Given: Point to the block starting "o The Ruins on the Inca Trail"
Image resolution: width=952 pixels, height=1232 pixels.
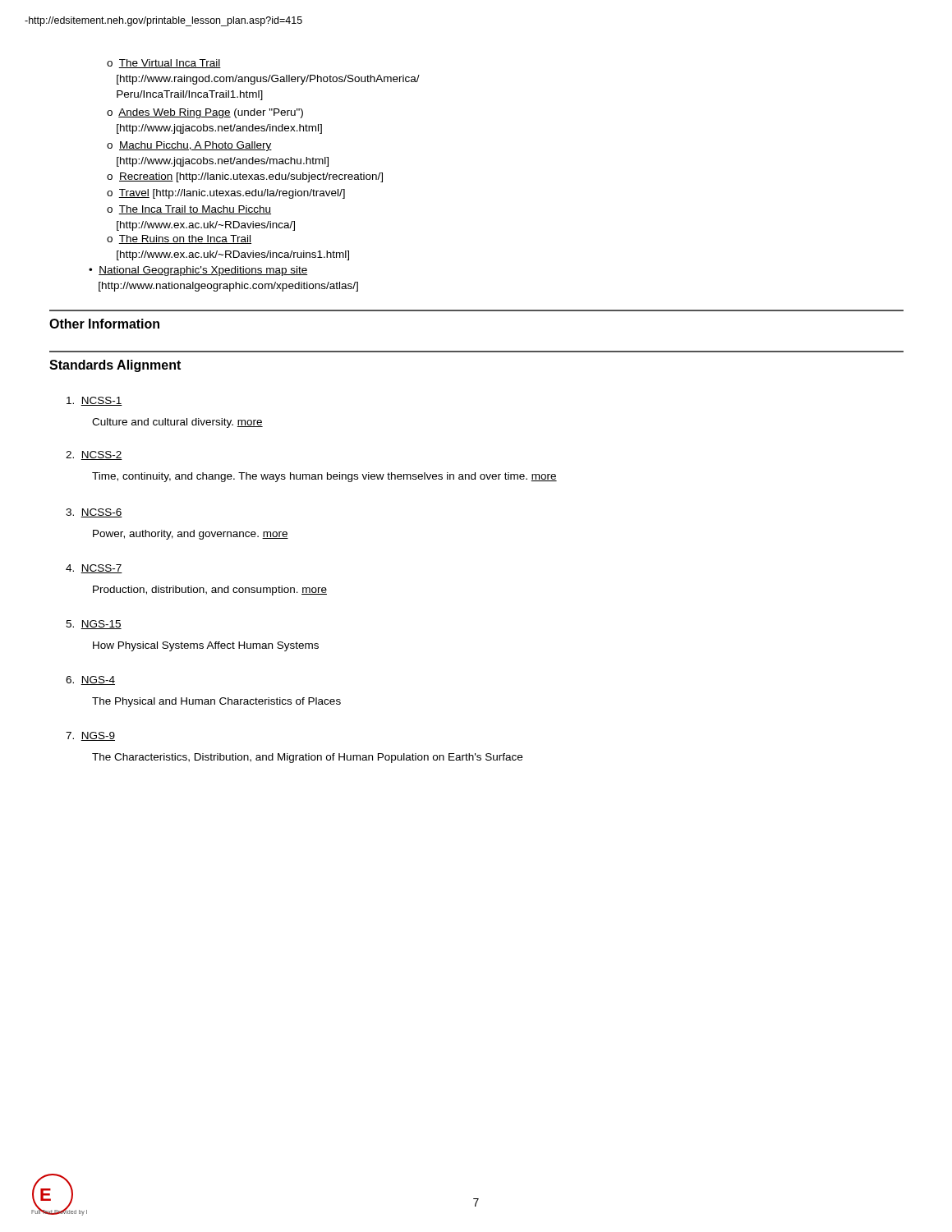Looking at the screenshot, I should click(x=228, y=246).
